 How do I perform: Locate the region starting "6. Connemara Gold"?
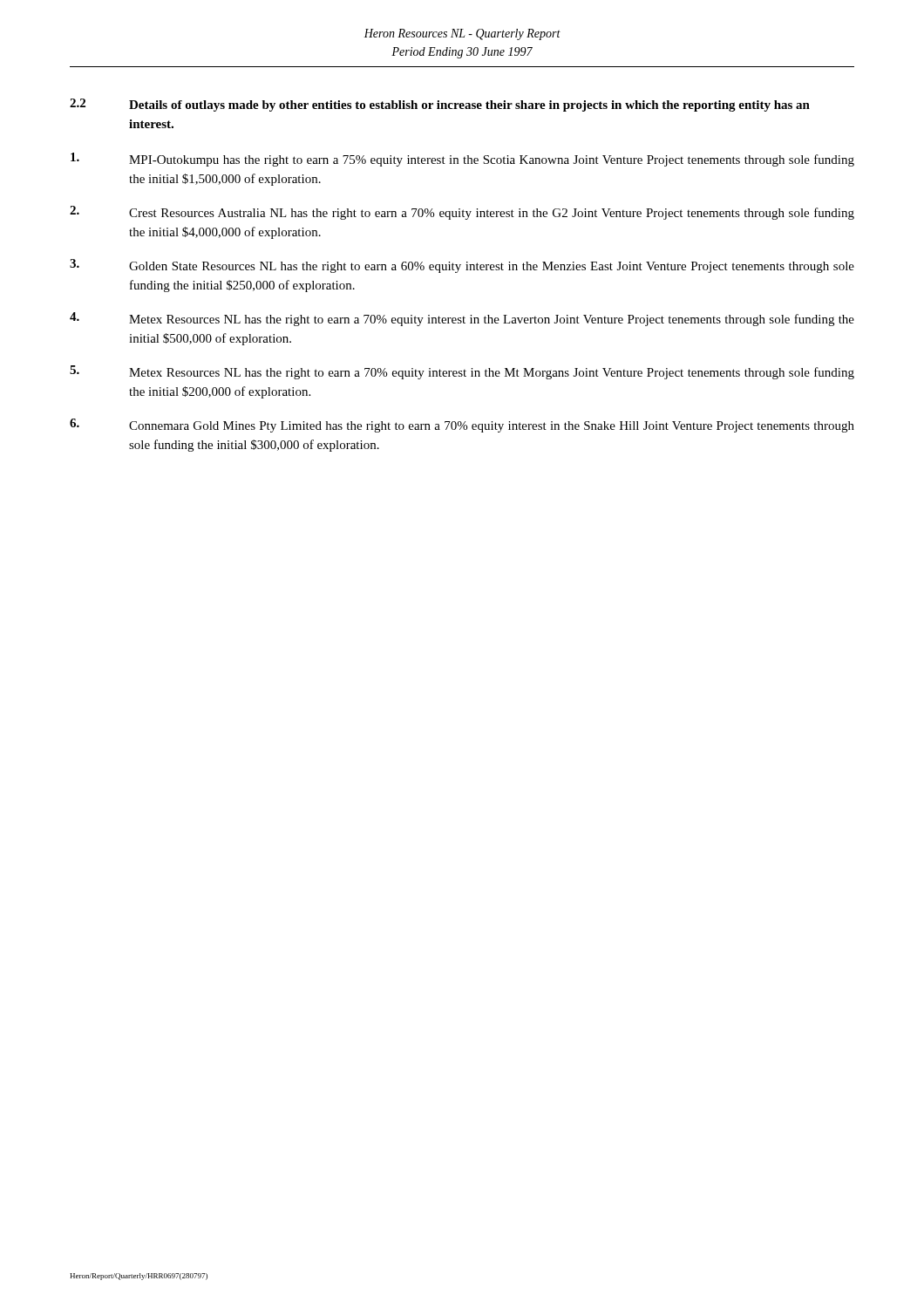[x=462, y=435]
